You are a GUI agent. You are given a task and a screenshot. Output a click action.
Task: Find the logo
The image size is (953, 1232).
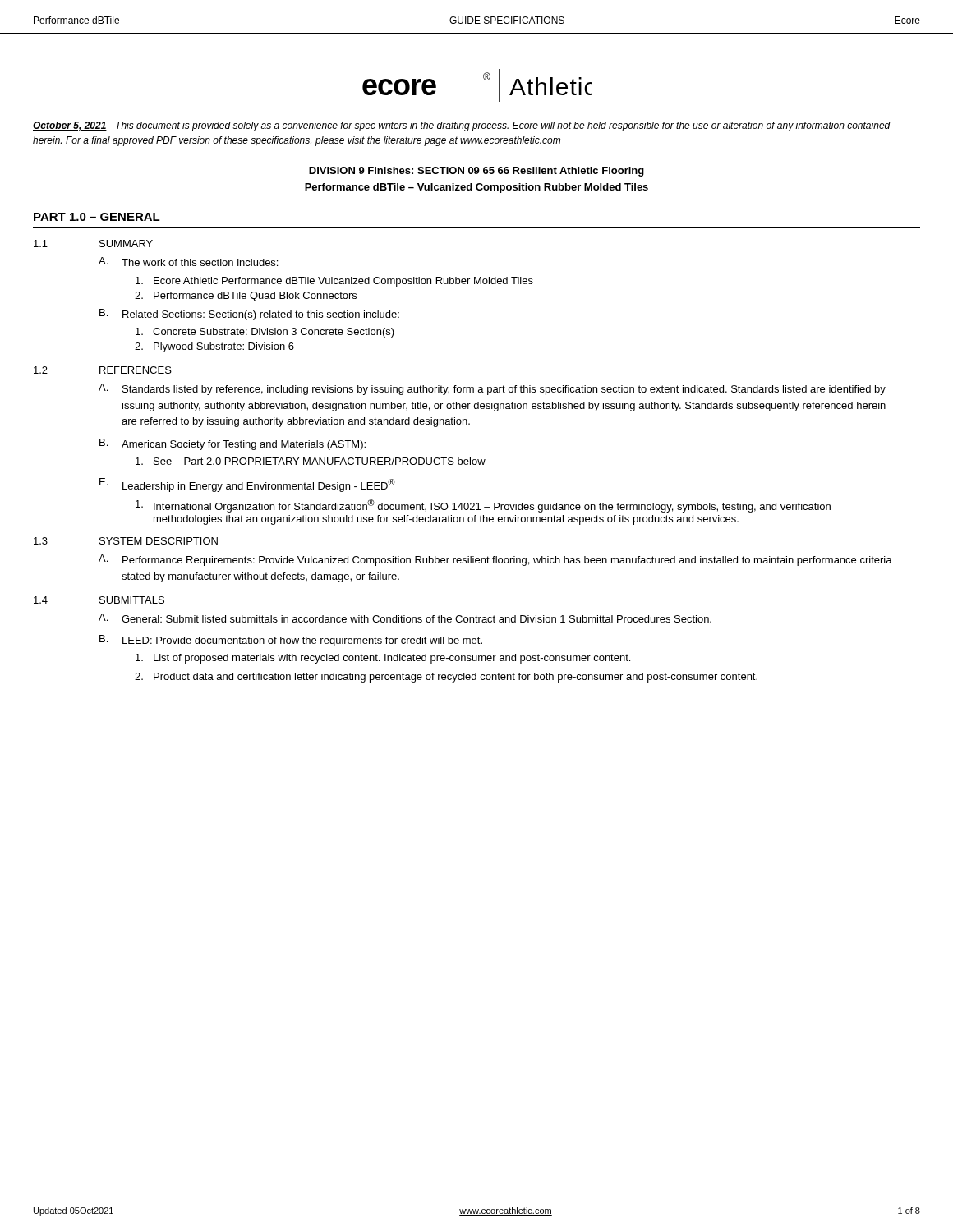pyautogui.click(x=476, y=85)
